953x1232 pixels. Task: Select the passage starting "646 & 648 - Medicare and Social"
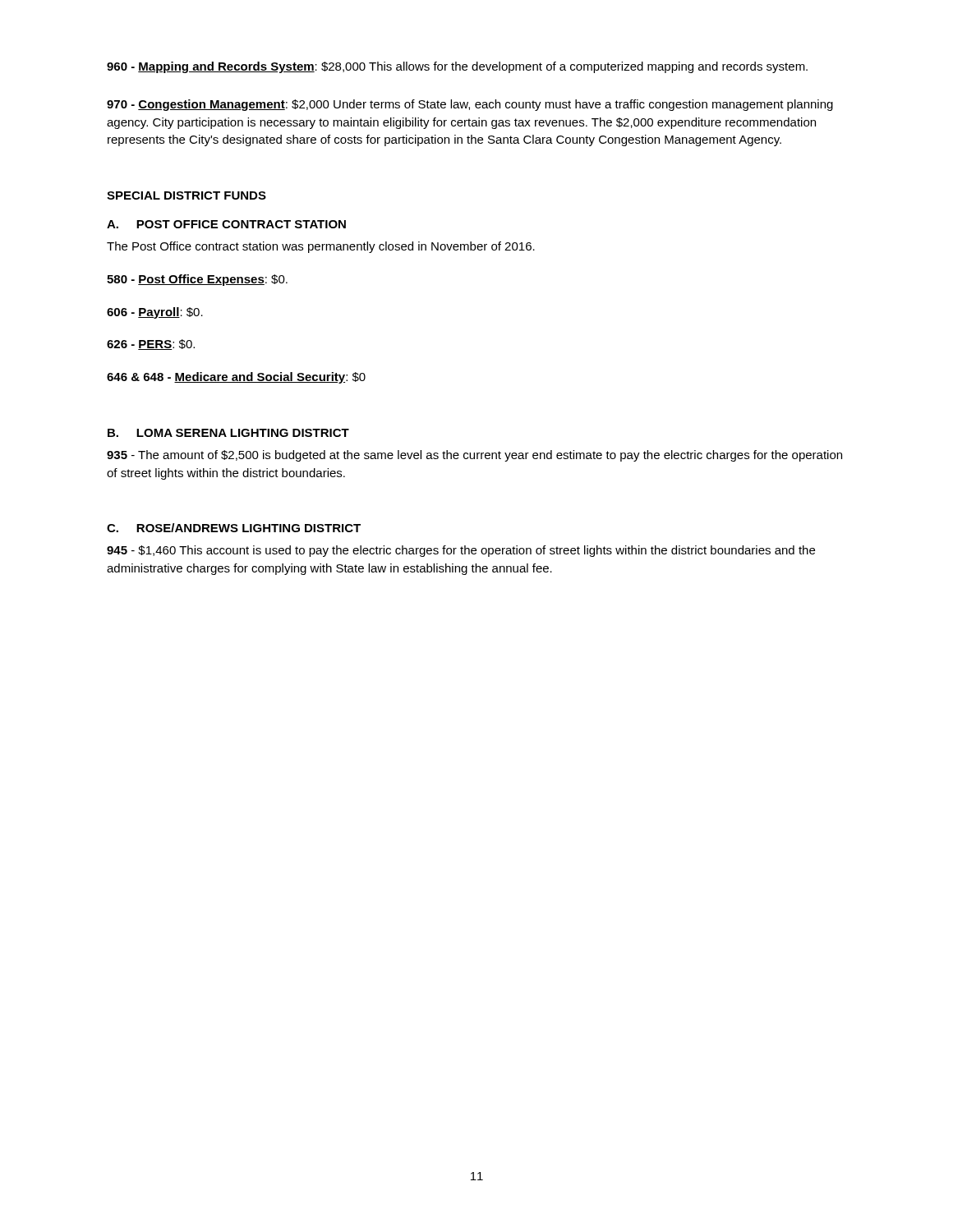(236, 377)
